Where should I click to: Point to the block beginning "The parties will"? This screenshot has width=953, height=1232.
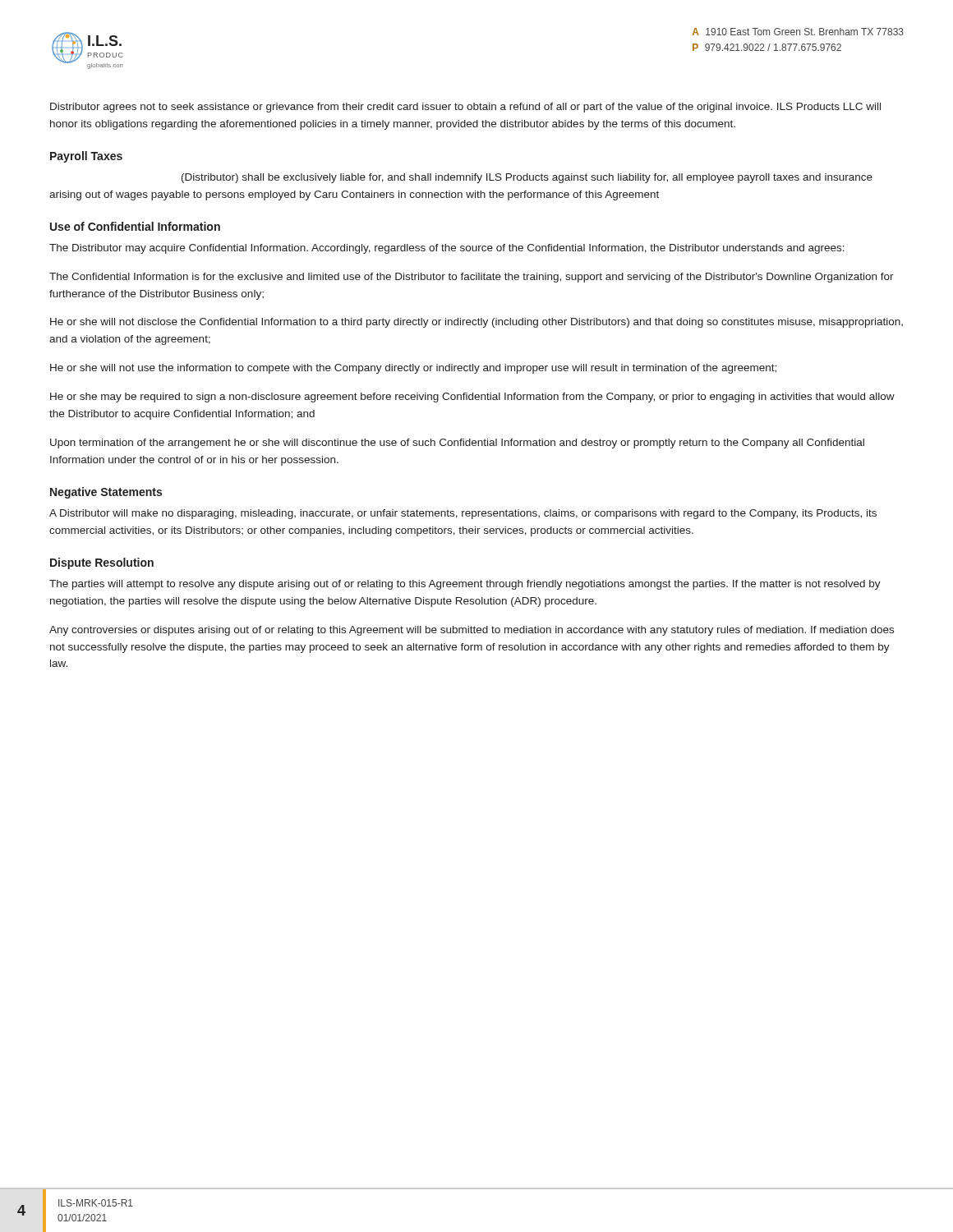(x=465, y=592)
